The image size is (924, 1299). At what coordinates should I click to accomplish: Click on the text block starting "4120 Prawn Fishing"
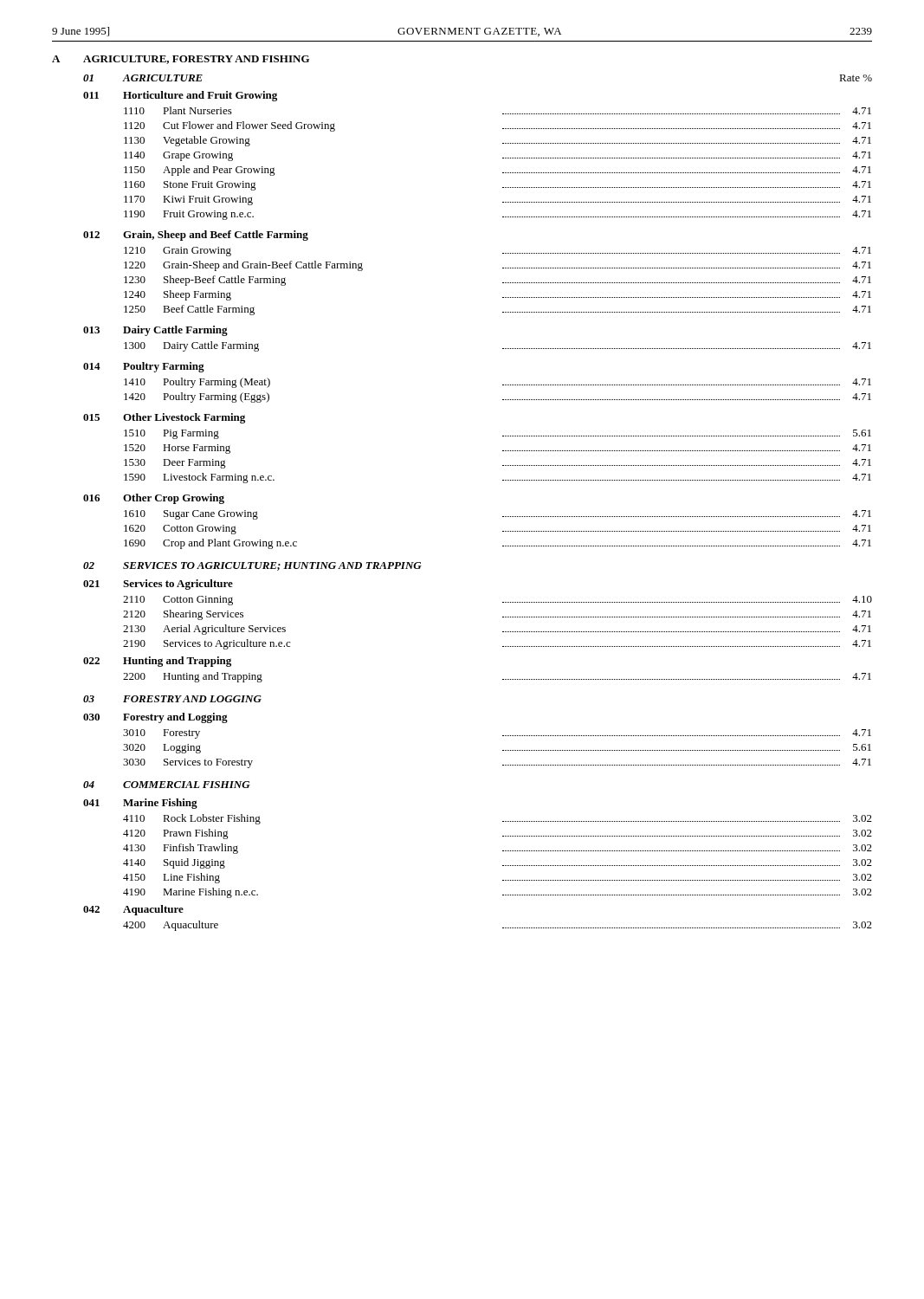point(498,833)
